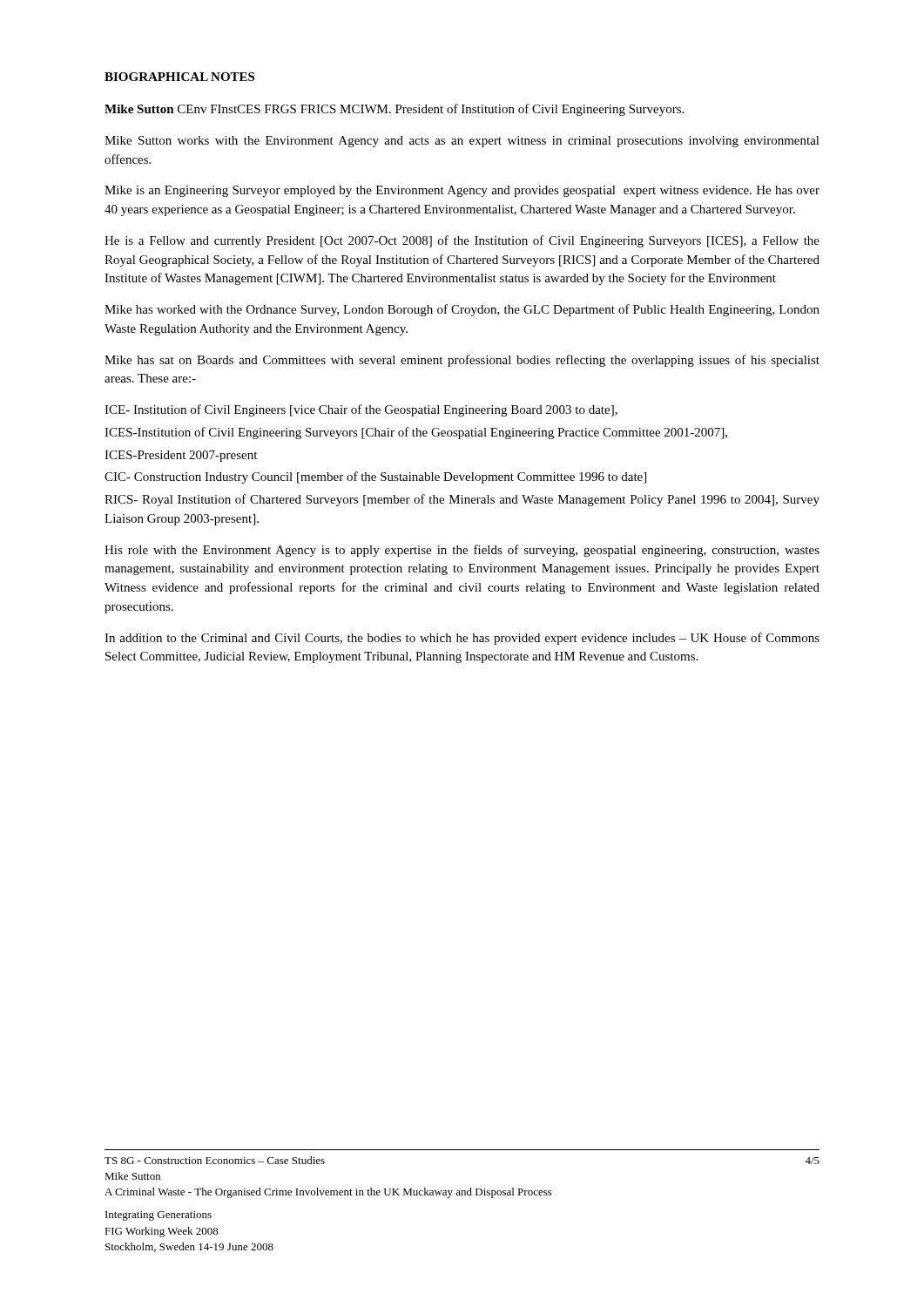Screen dimensions: 1307x924
Task: Locate the text block with the text "Mike has worked with the Ordnance Survey,"
Action: point(462,319)
